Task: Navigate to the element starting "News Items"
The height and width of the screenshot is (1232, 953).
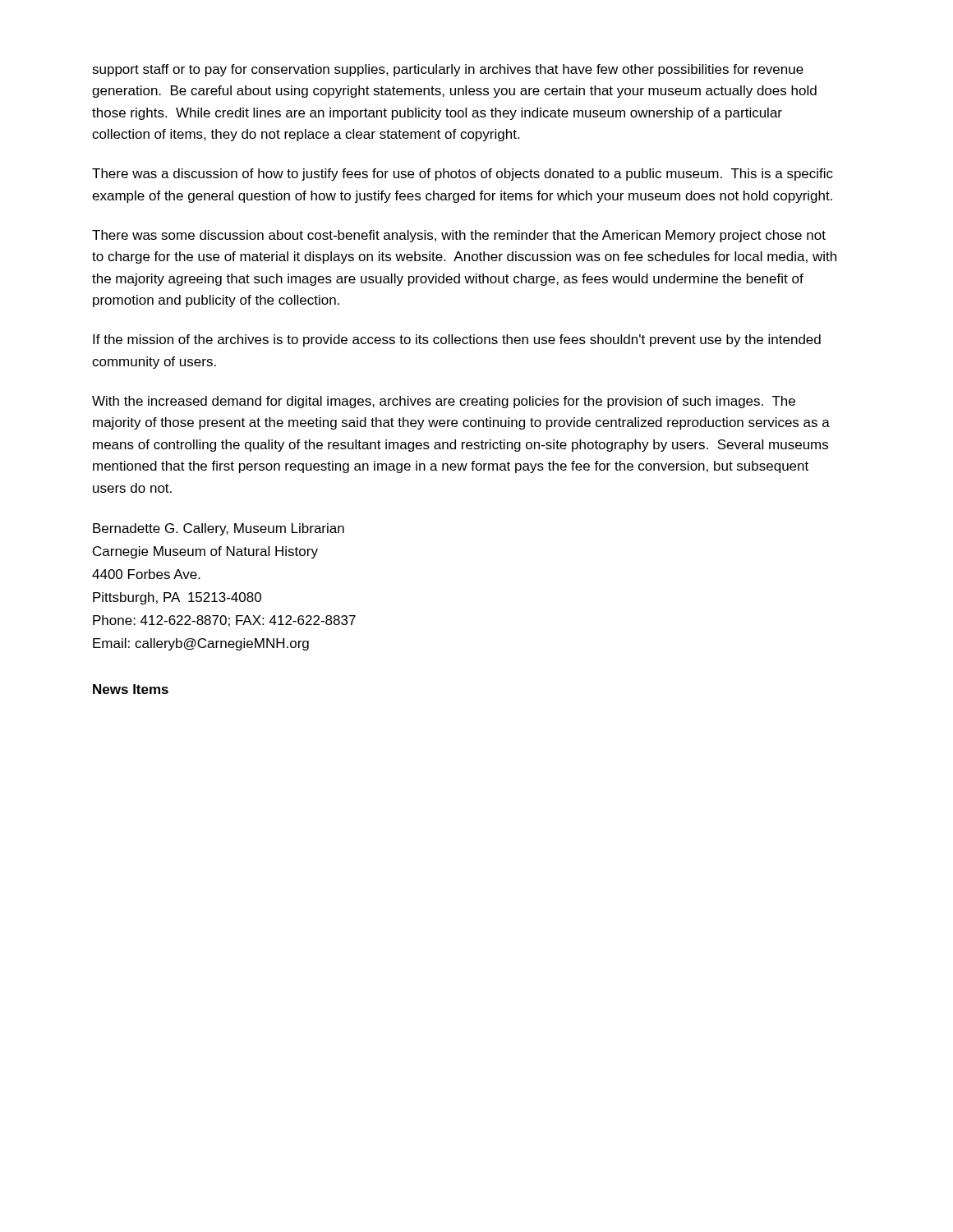Action: click(x=130, y=690)
